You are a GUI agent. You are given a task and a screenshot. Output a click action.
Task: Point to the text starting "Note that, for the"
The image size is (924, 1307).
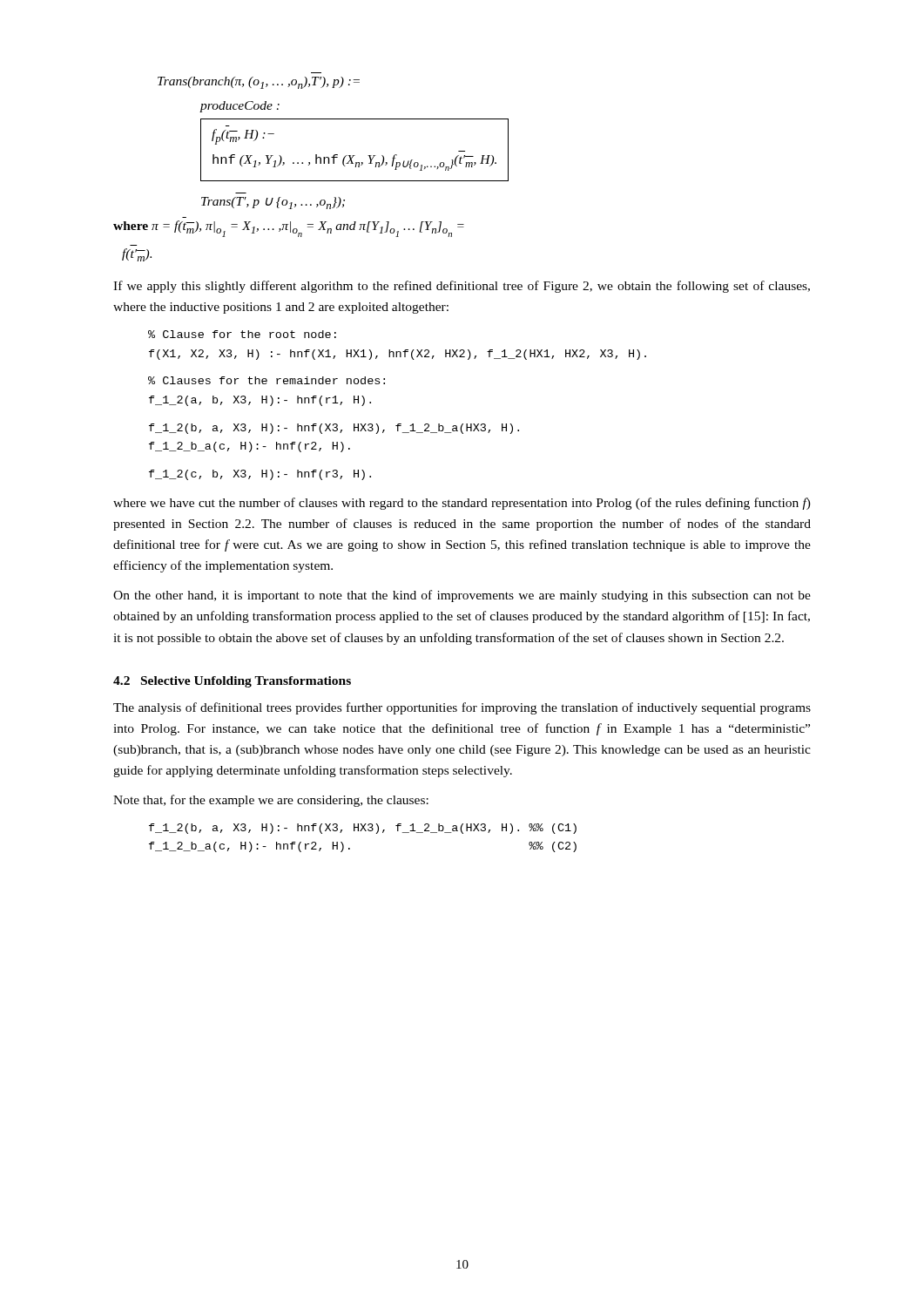(x=271, y=801)
